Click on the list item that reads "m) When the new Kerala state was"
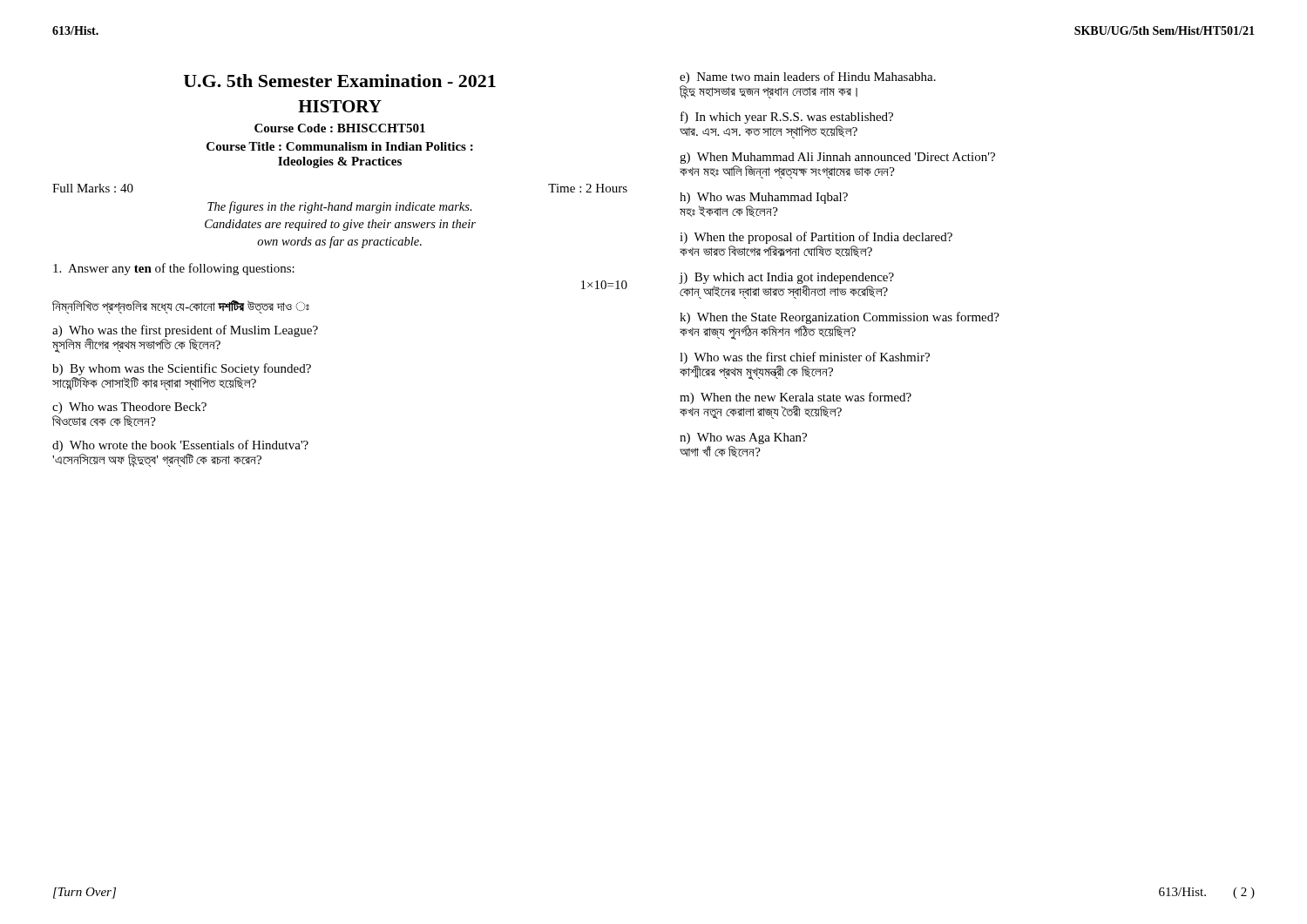Image resolution: width=1307 pixels, height=924 pixels. (x=796, y=404)
